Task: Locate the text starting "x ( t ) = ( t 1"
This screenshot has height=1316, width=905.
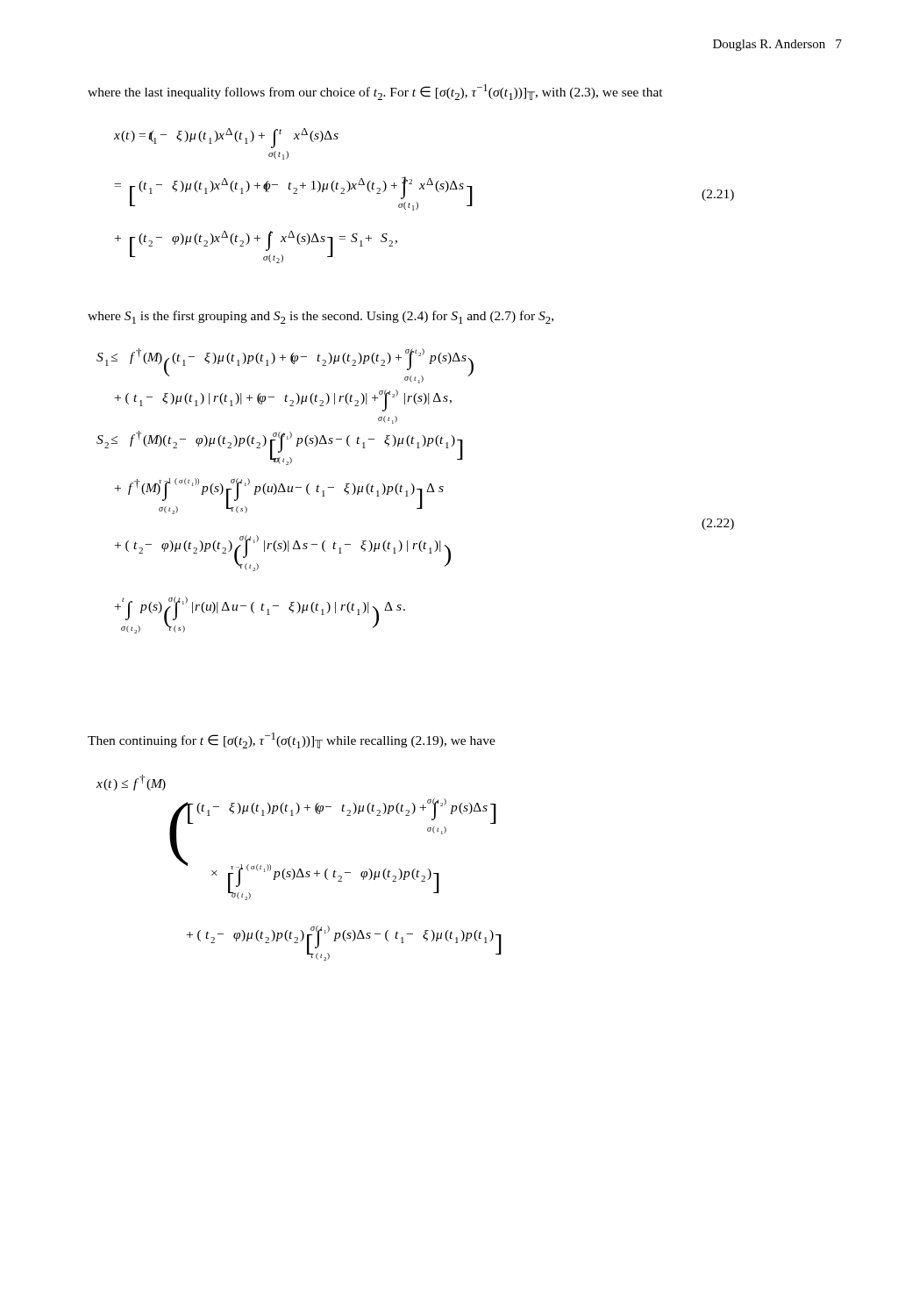Action: tap(430, 203)
